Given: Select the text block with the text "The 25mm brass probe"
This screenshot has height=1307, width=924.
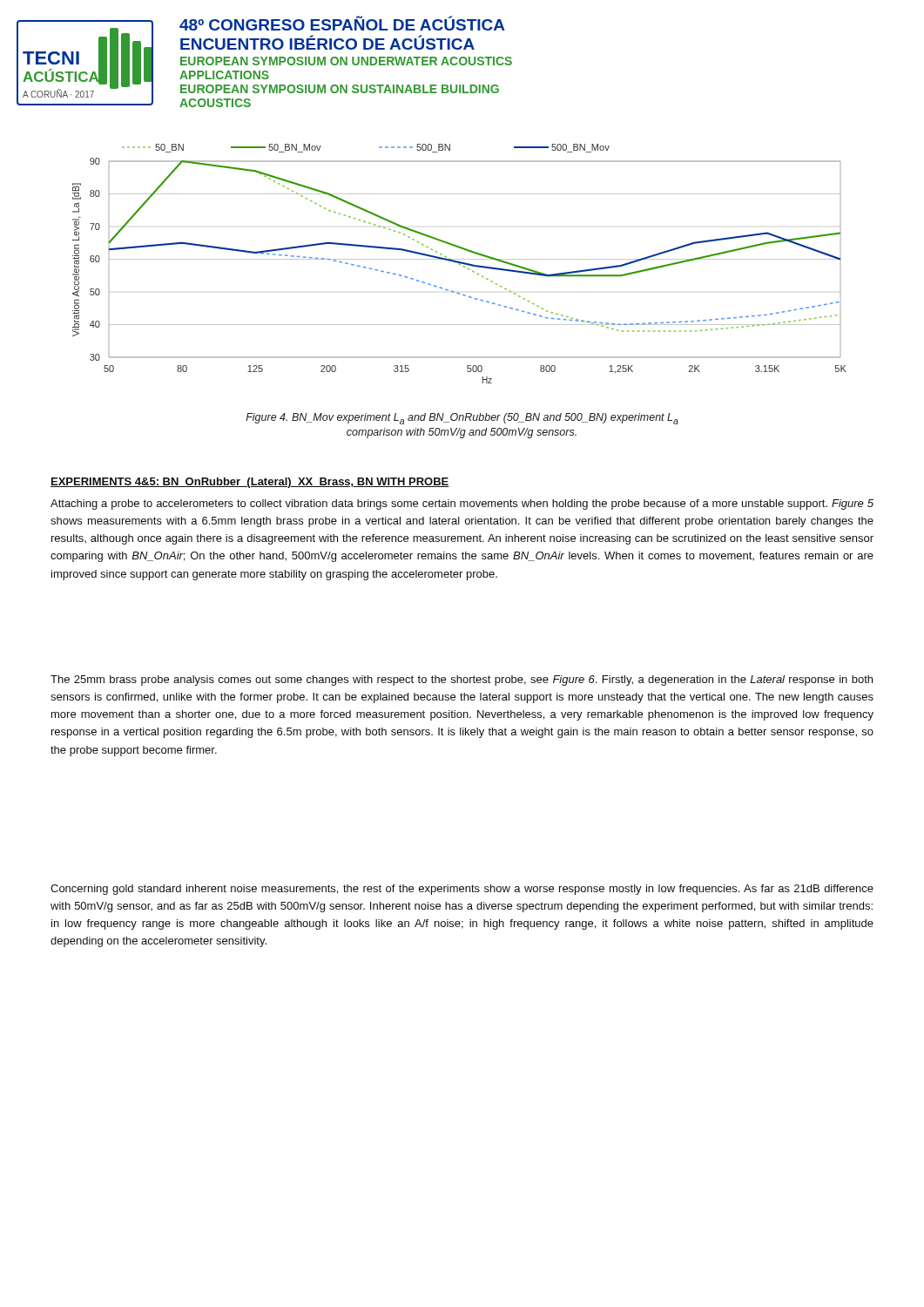Looking at the screenshot, I should tap(462, 714).
